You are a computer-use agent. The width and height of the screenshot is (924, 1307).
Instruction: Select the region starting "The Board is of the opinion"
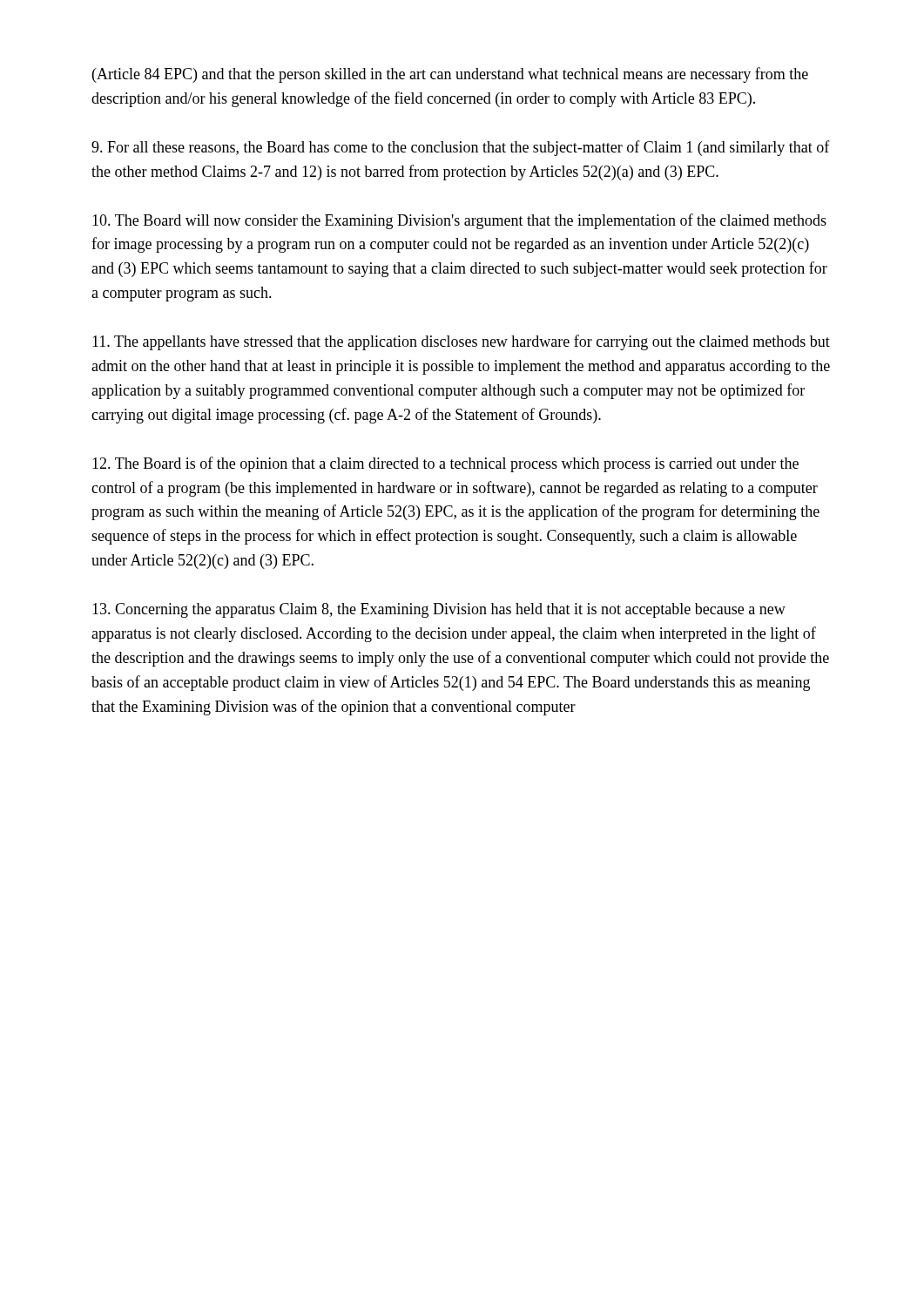pos(456,512)
